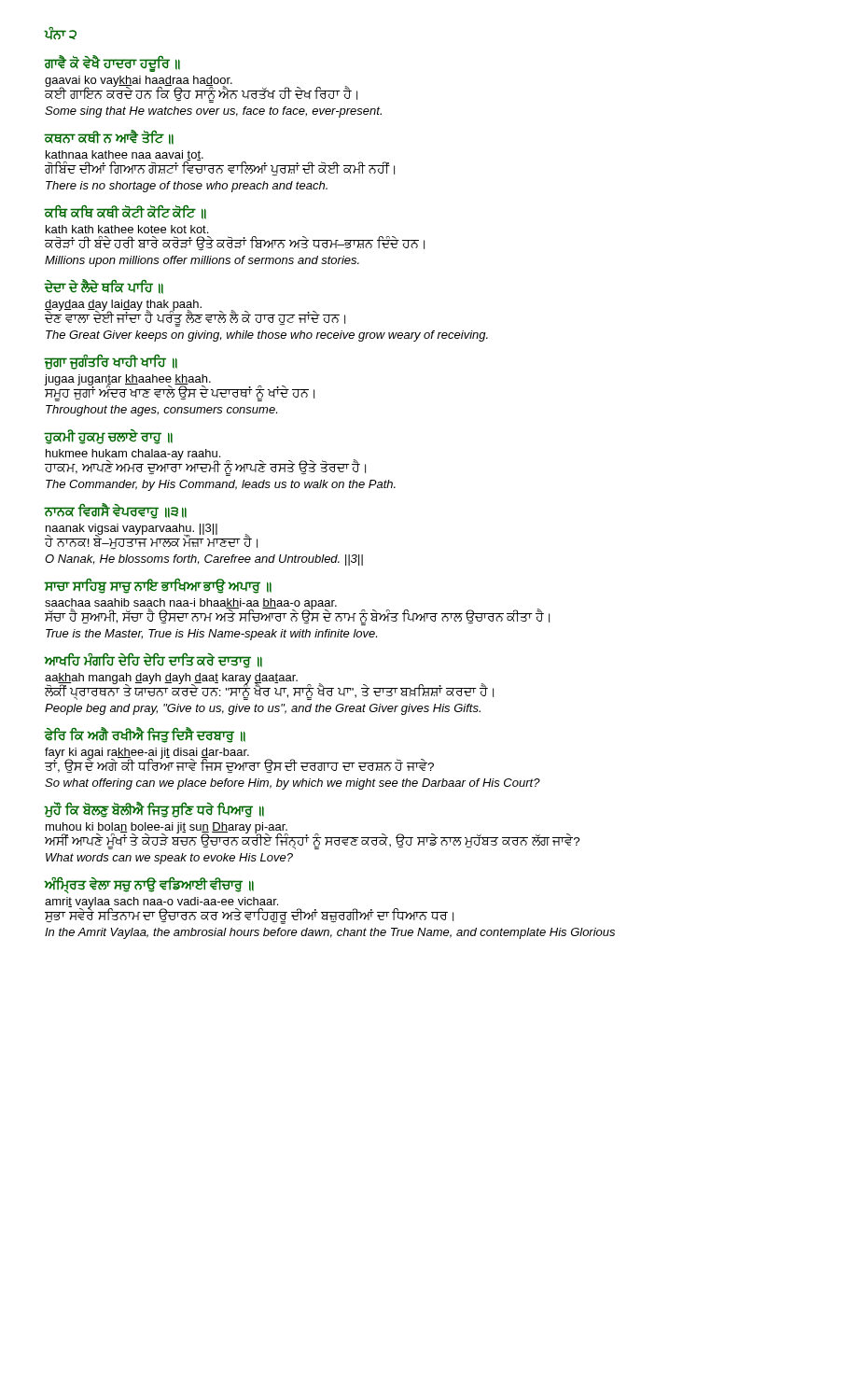Select the block starting "ਆਖਹਿ ਮੰਗਹਿ ਦੇਹਿ ਦੇਹਿ ਦਾਤਿ"
This screenshot has height=1400, width=850.
pyautogui.click(x=425, y=684)
